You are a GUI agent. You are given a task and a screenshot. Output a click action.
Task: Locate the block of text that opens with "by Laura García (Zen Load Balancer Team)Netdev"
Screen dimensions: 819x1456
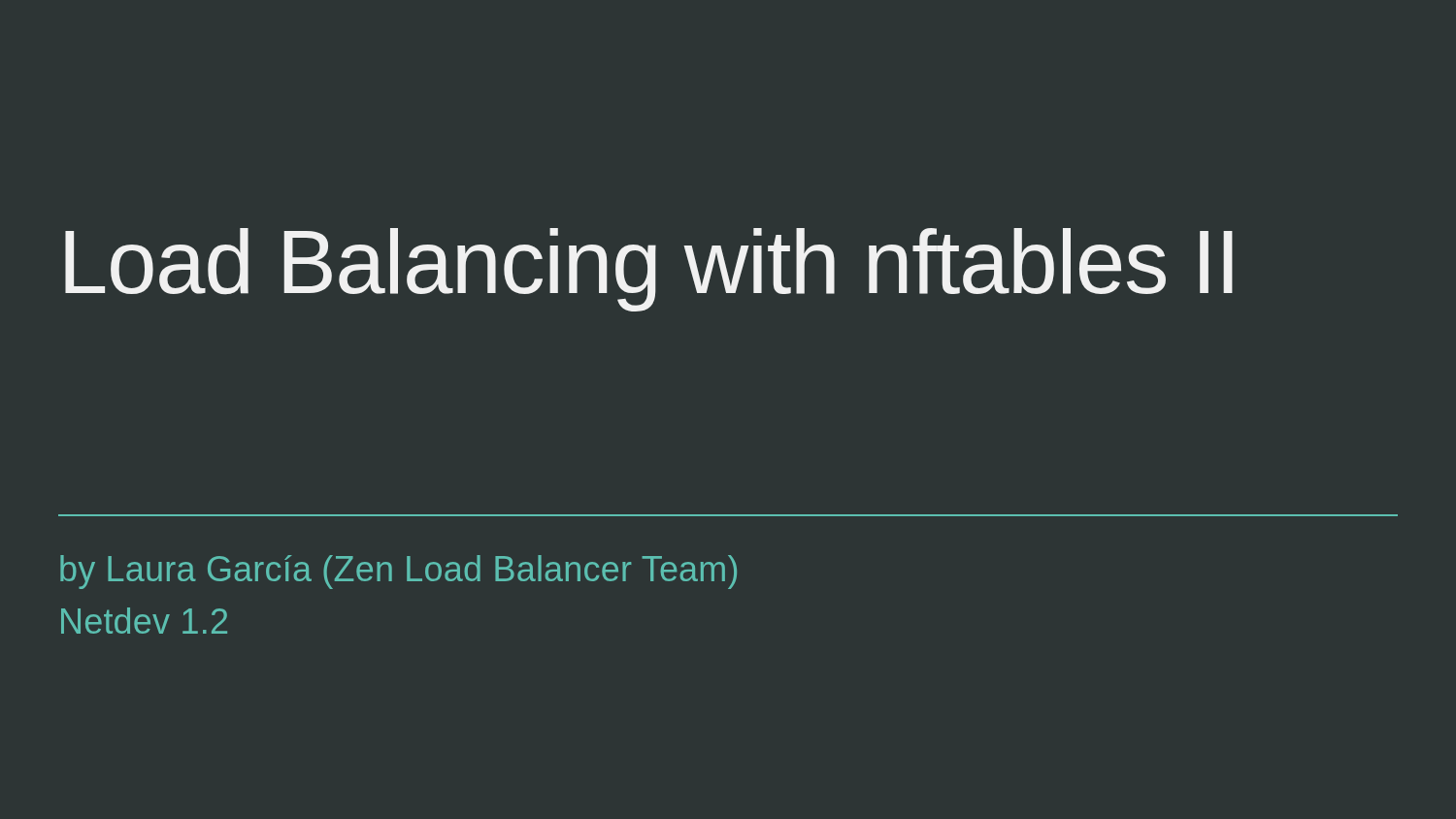pos(399,596)
